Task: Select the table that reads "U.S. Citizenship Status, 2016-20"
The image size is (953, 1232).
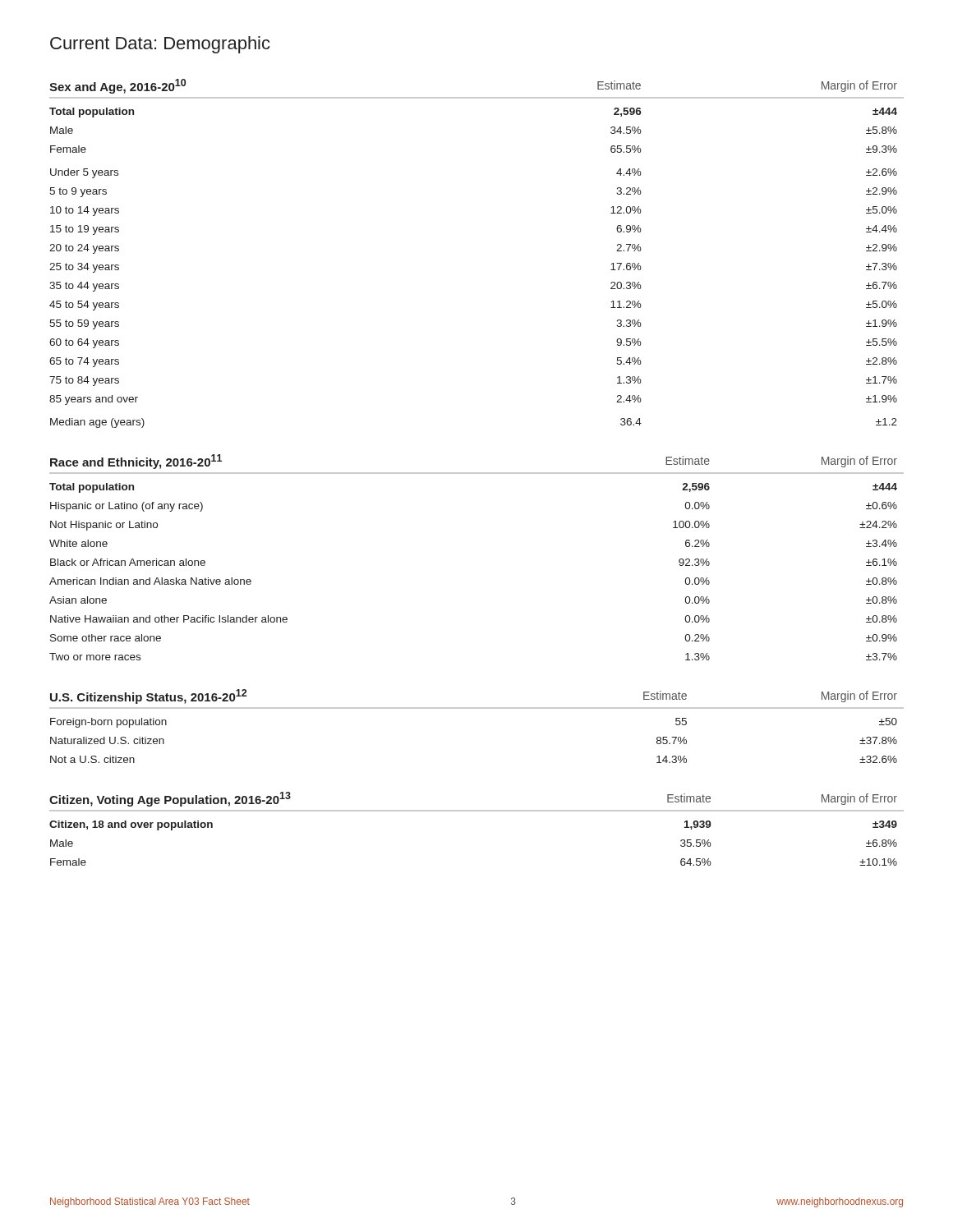Action: point(476,726)
